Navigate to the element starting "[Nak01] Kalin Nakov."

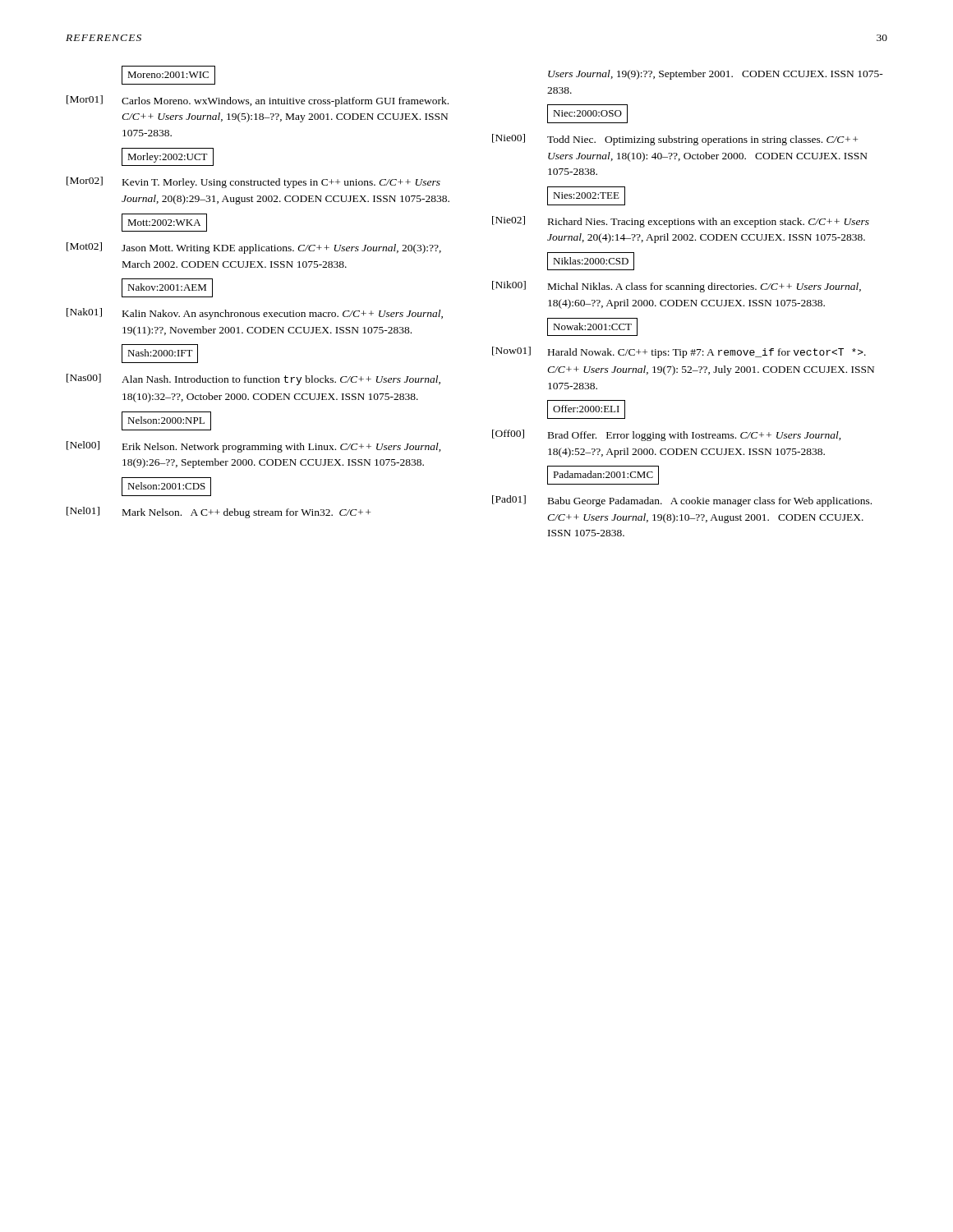pyautogui.click(x=264, y=322)
